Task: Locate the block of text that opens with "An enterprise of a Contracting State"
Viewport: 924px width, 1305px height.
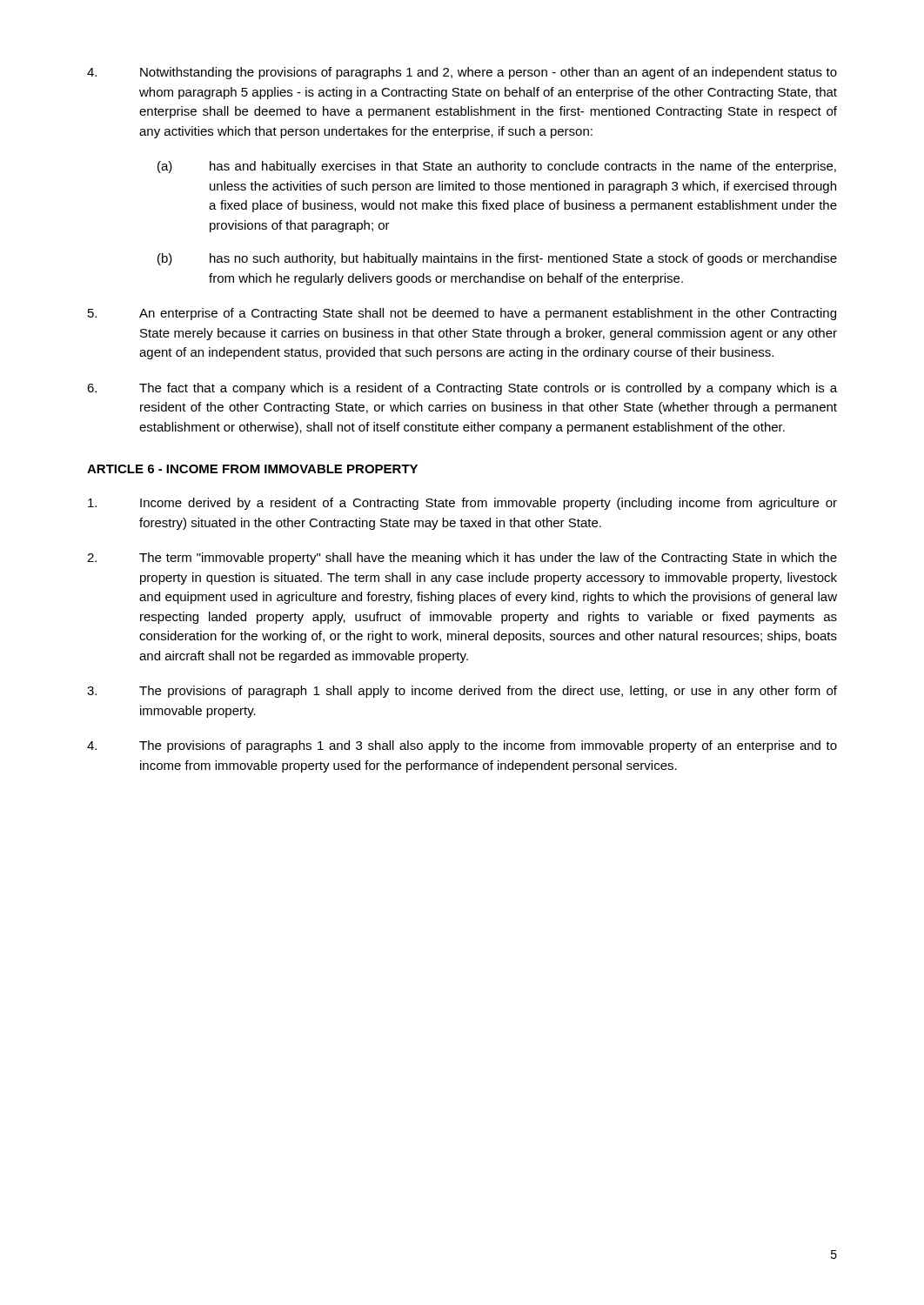Action: pyautogui.click(x=462, y=333)
